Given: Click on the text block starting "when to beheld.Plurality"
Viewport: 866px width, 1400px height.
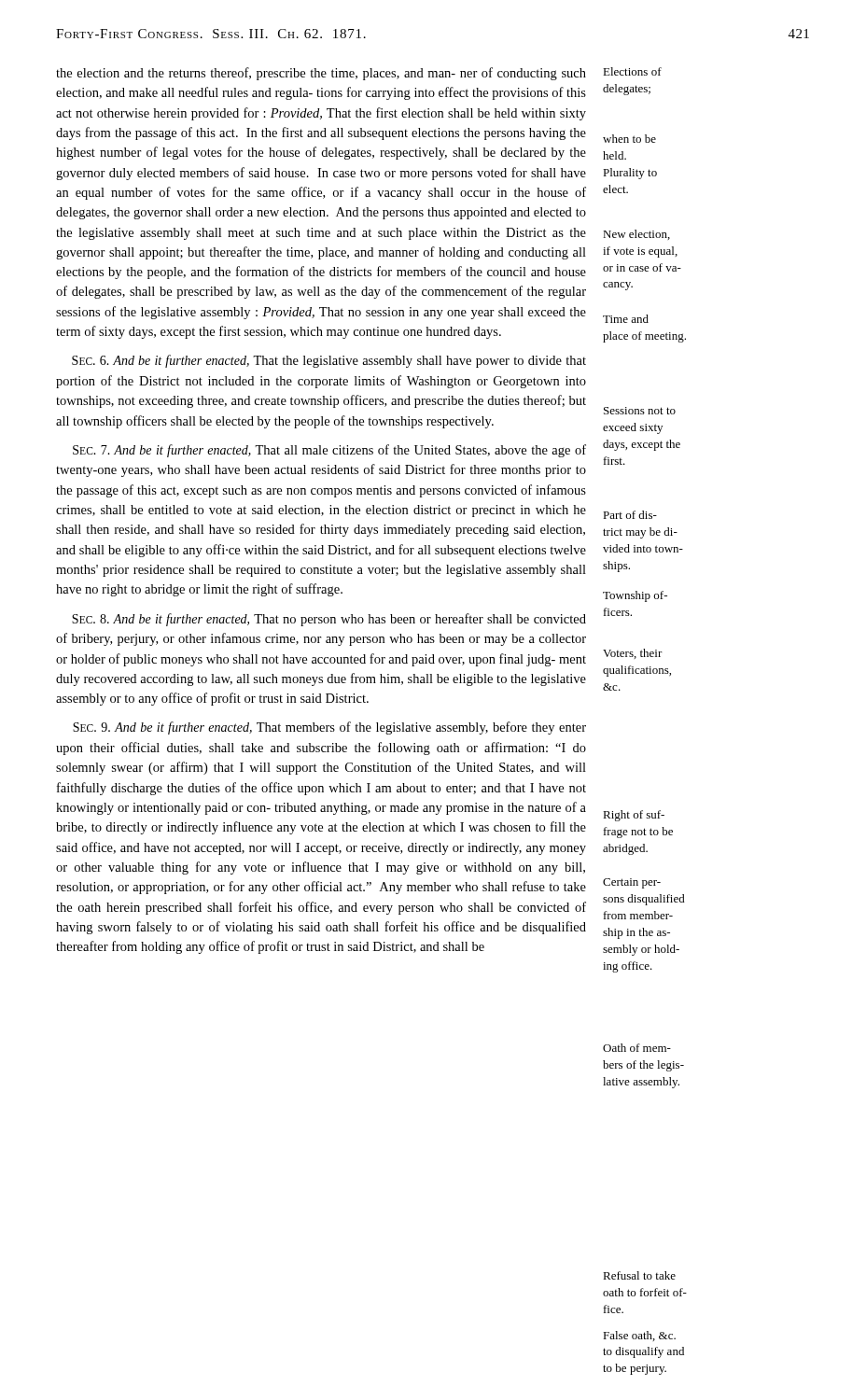Looking at the screenshot, I should 630,164.
